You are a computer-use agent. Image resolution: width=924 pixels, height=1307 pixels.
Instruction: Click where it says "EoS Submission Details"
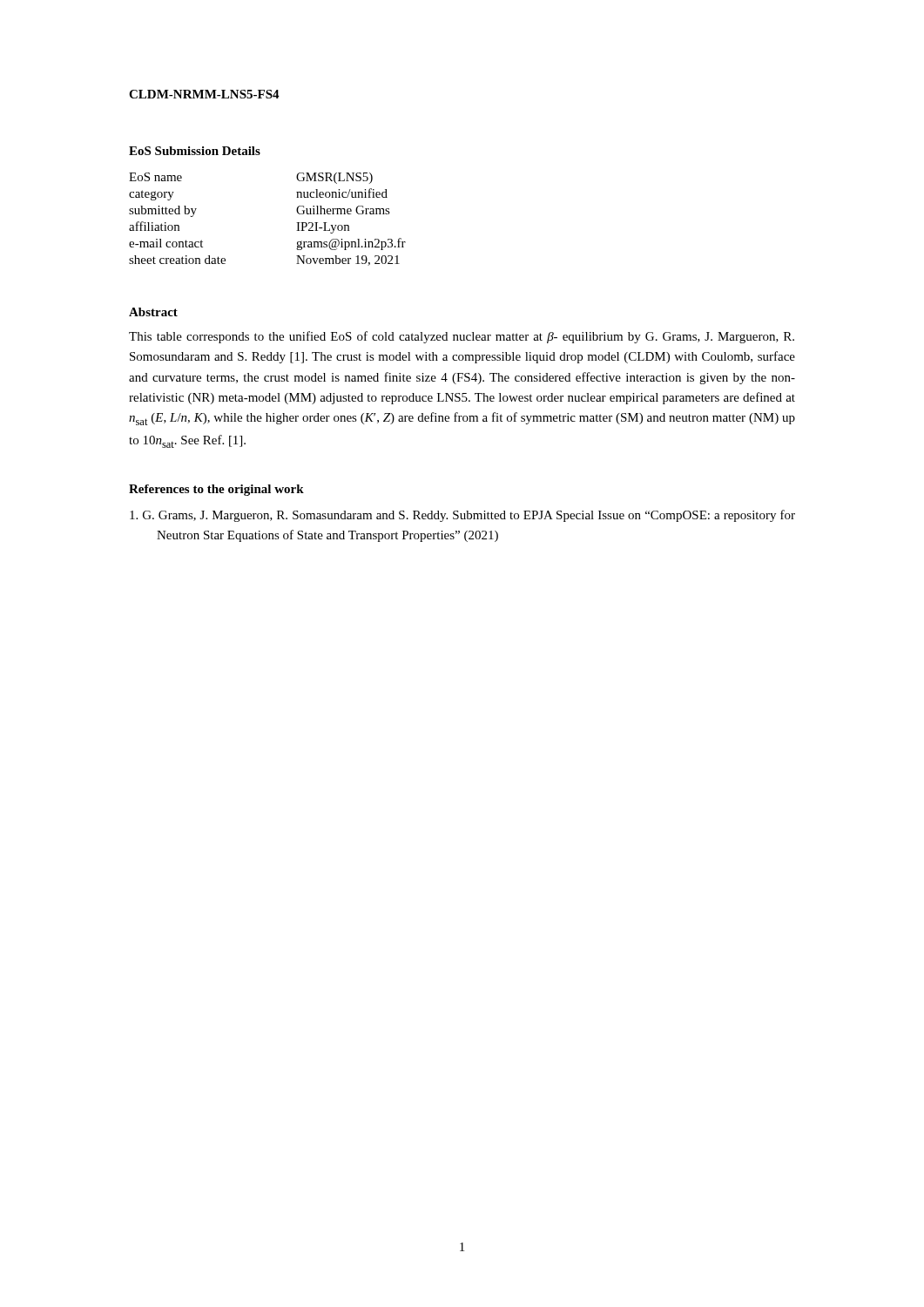195,151
